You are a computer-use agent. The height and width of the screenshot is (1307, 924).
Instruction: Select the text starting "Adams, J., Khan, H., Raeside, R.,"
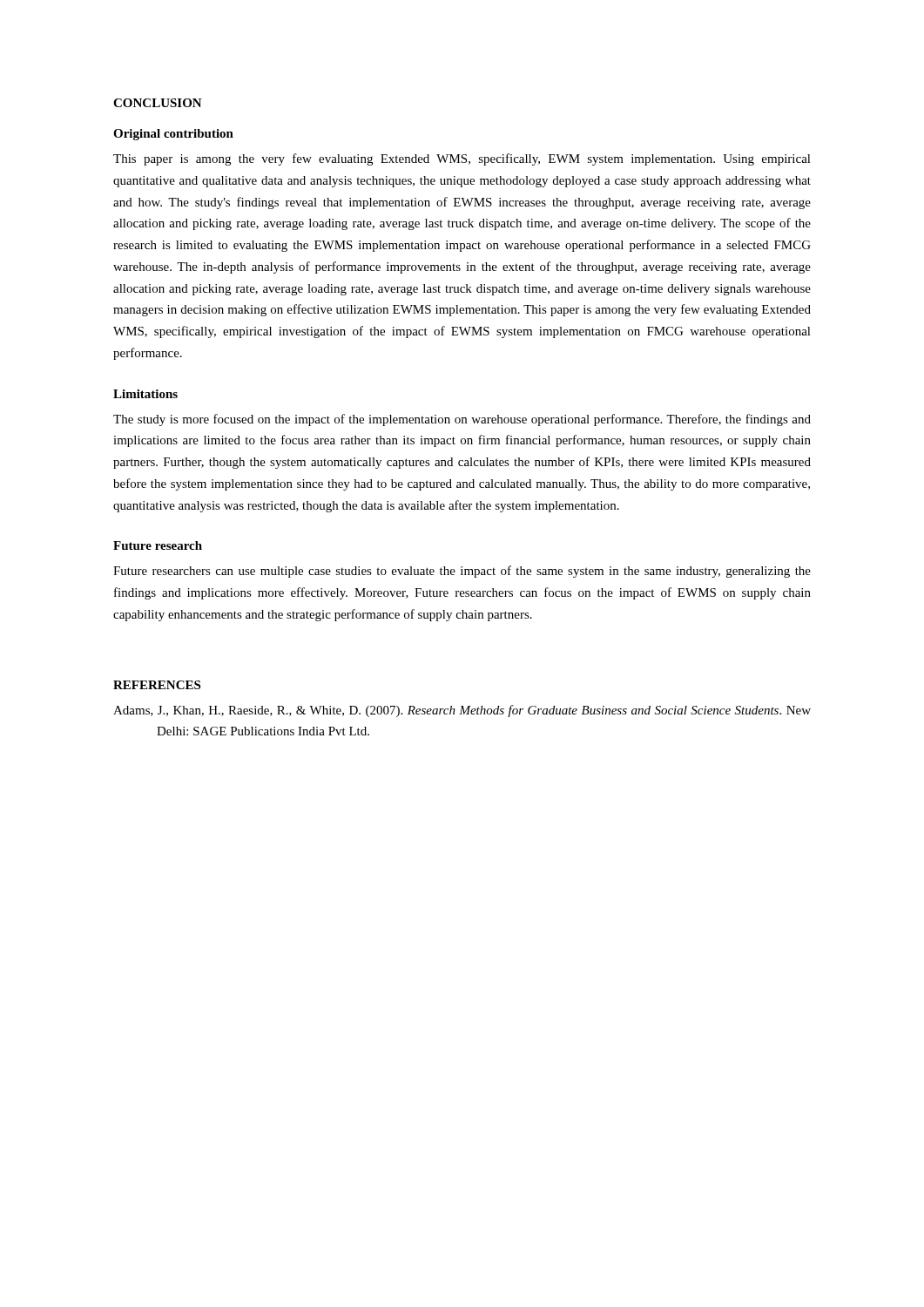click(462, 720)
